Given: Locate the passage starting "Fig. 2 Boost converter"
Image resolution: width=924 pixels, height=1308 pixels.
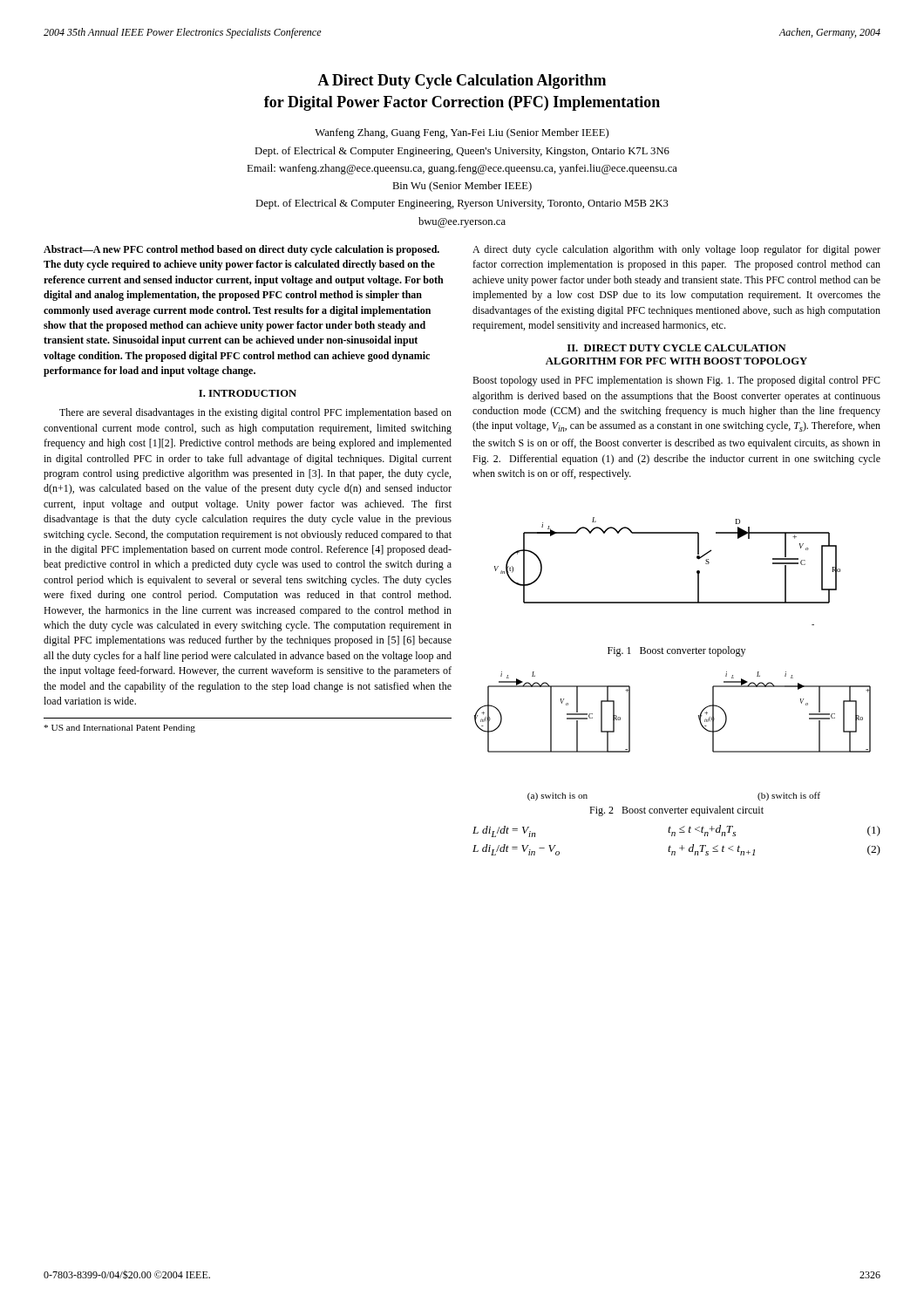Looking at the screenshot, I should (676, 810).
